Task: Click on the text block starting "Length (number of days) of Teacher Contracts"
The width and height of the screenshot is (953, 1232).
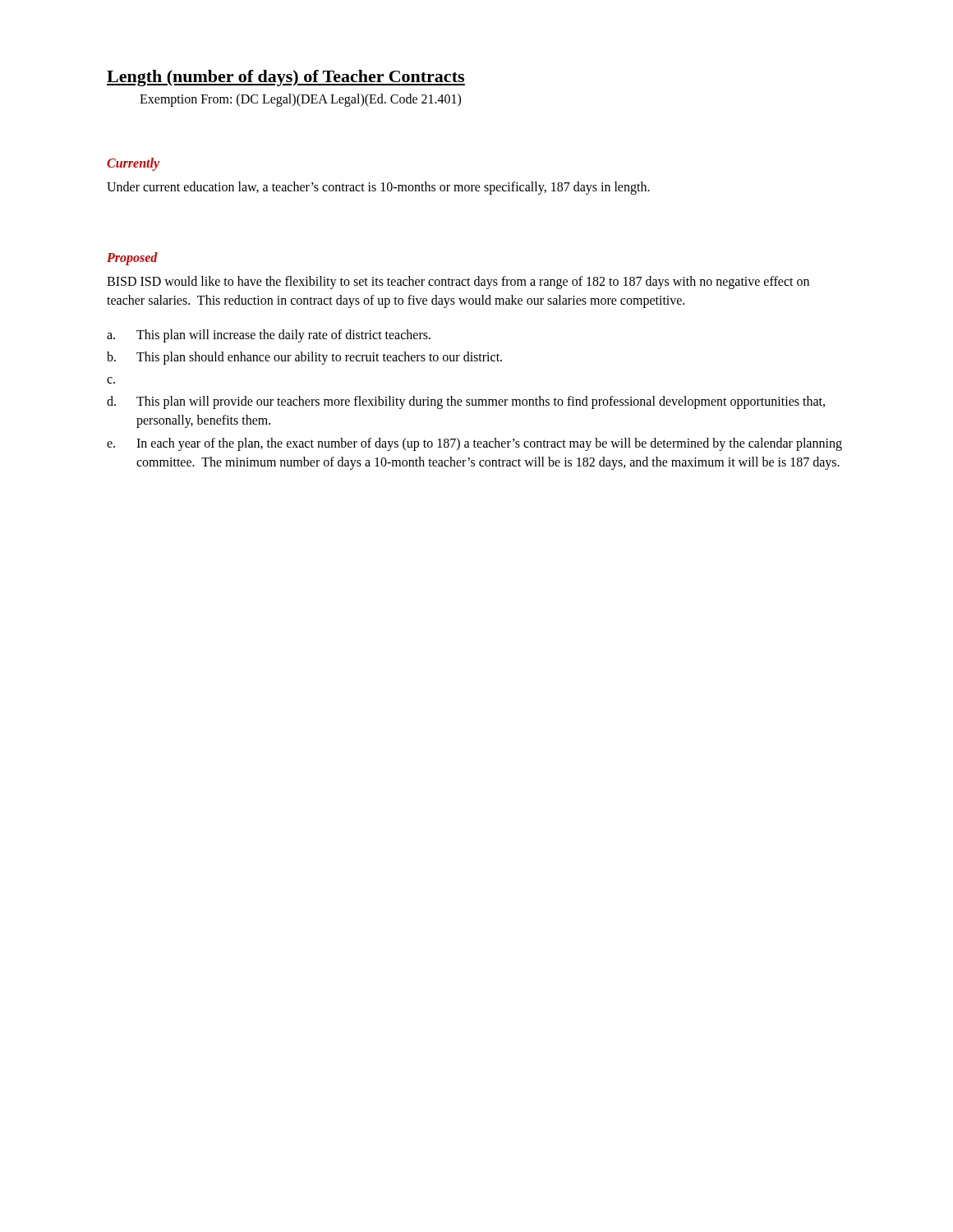Action: tap(286, 76)
